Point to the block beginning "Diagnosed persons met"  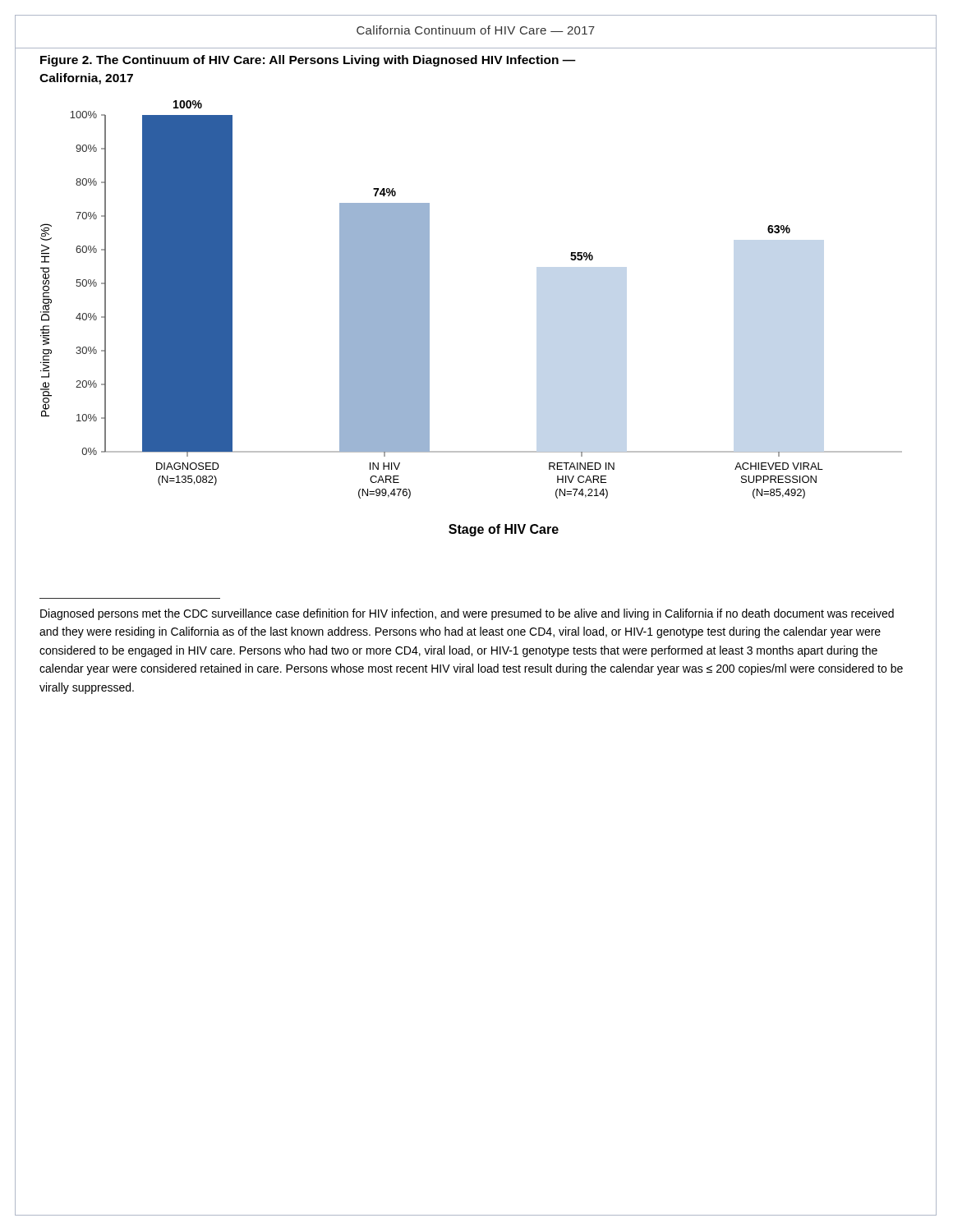pyautogui.click(x=471, y=650)
